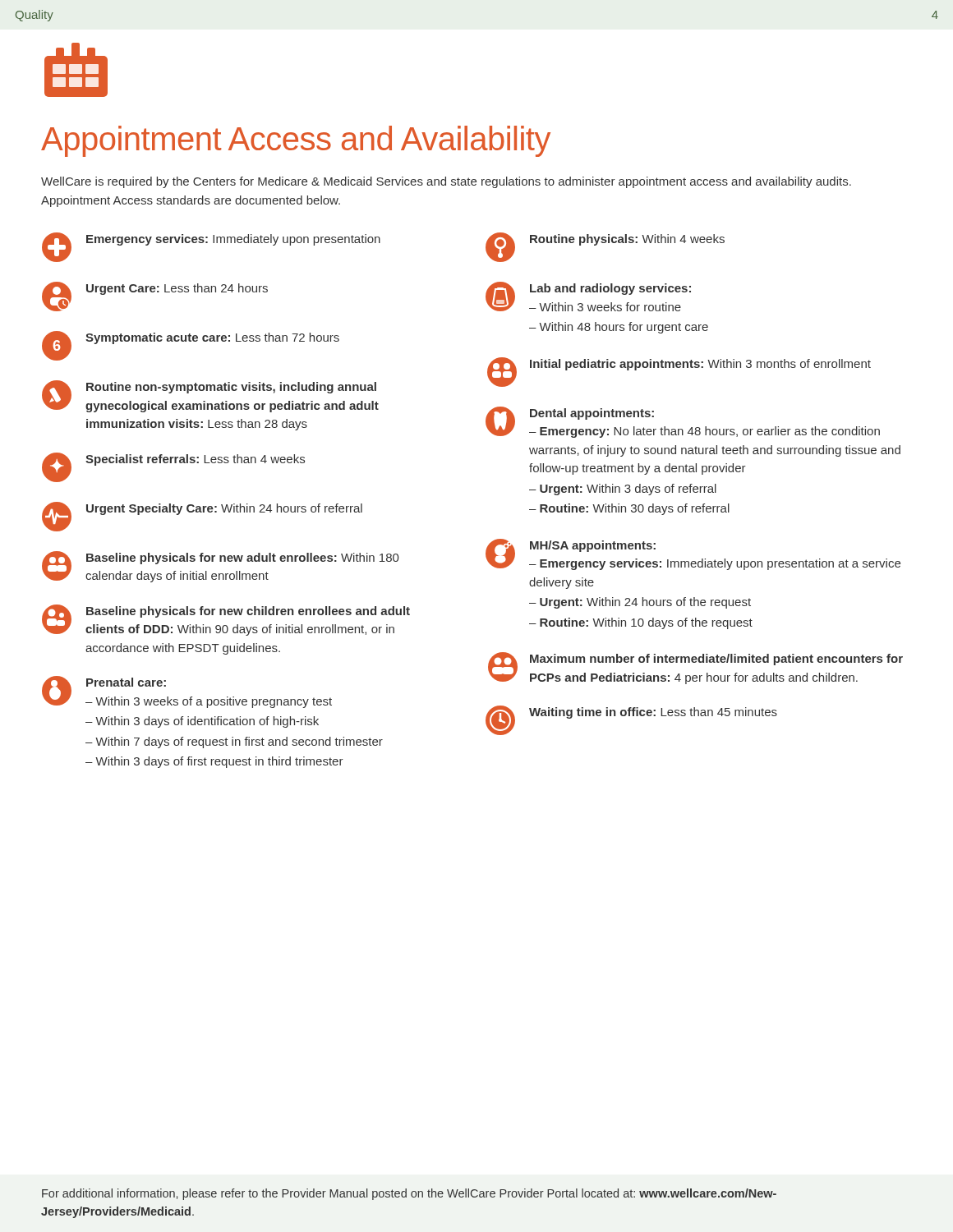Where does it say "Emergency services: Immediately upon presentation"?
Screen dimensions: 1232x953
(242, 246)
